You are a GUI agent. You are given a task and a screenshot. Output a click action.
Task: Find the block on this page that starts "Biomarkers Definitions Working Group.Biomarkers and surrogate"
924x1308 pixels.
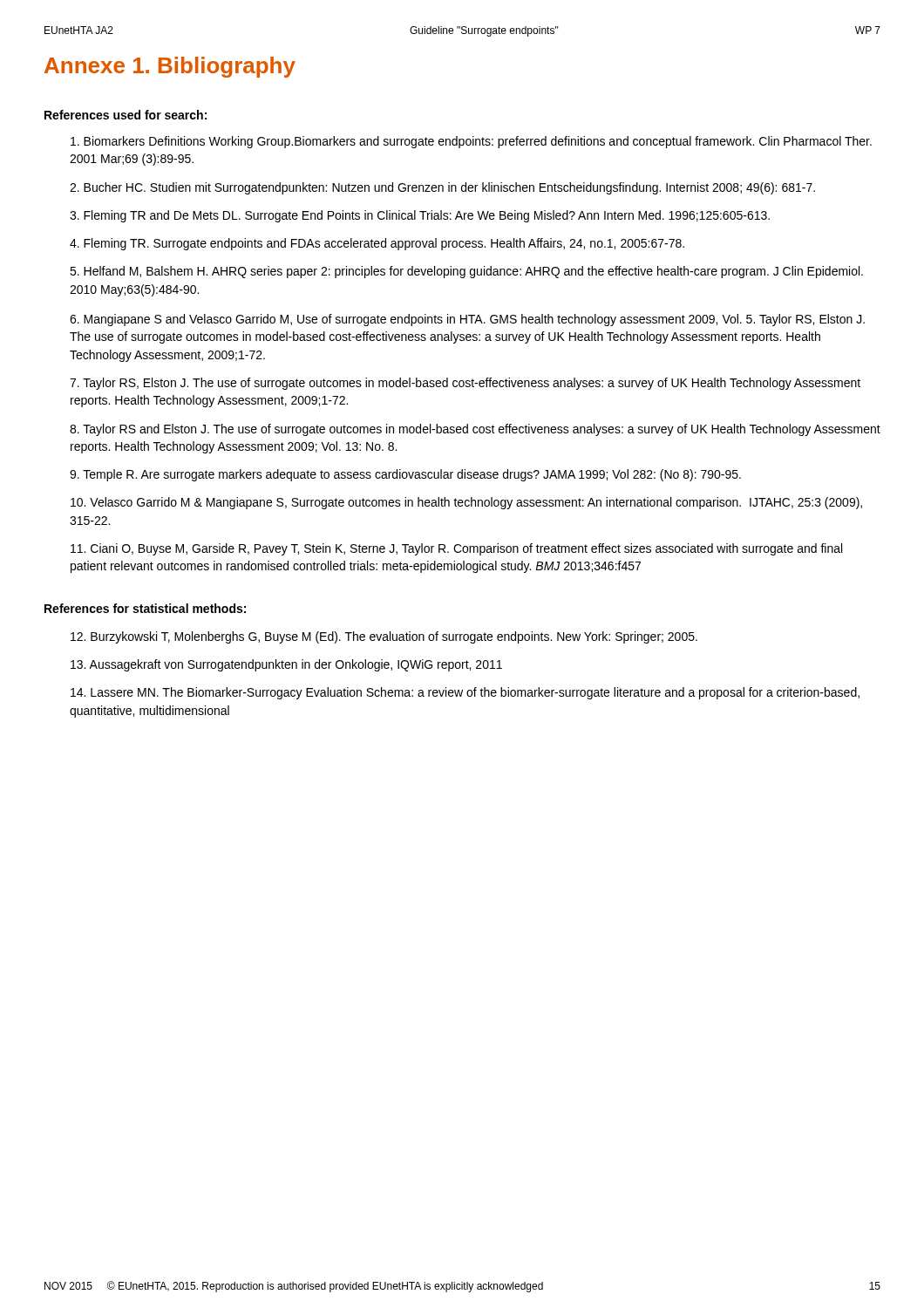point(471,150)
